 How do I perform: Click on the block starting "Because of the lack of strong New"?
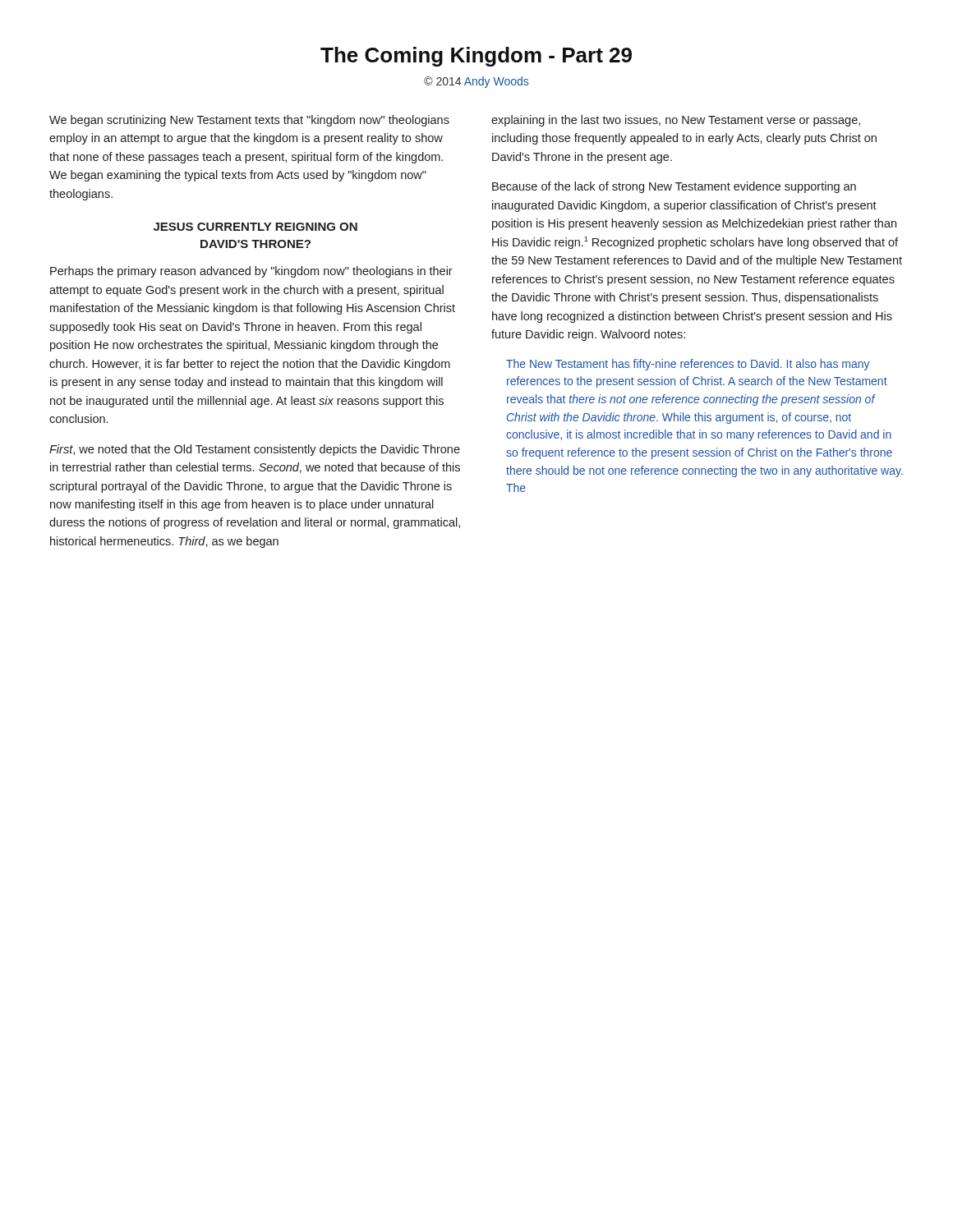click(x=698, y=261)
